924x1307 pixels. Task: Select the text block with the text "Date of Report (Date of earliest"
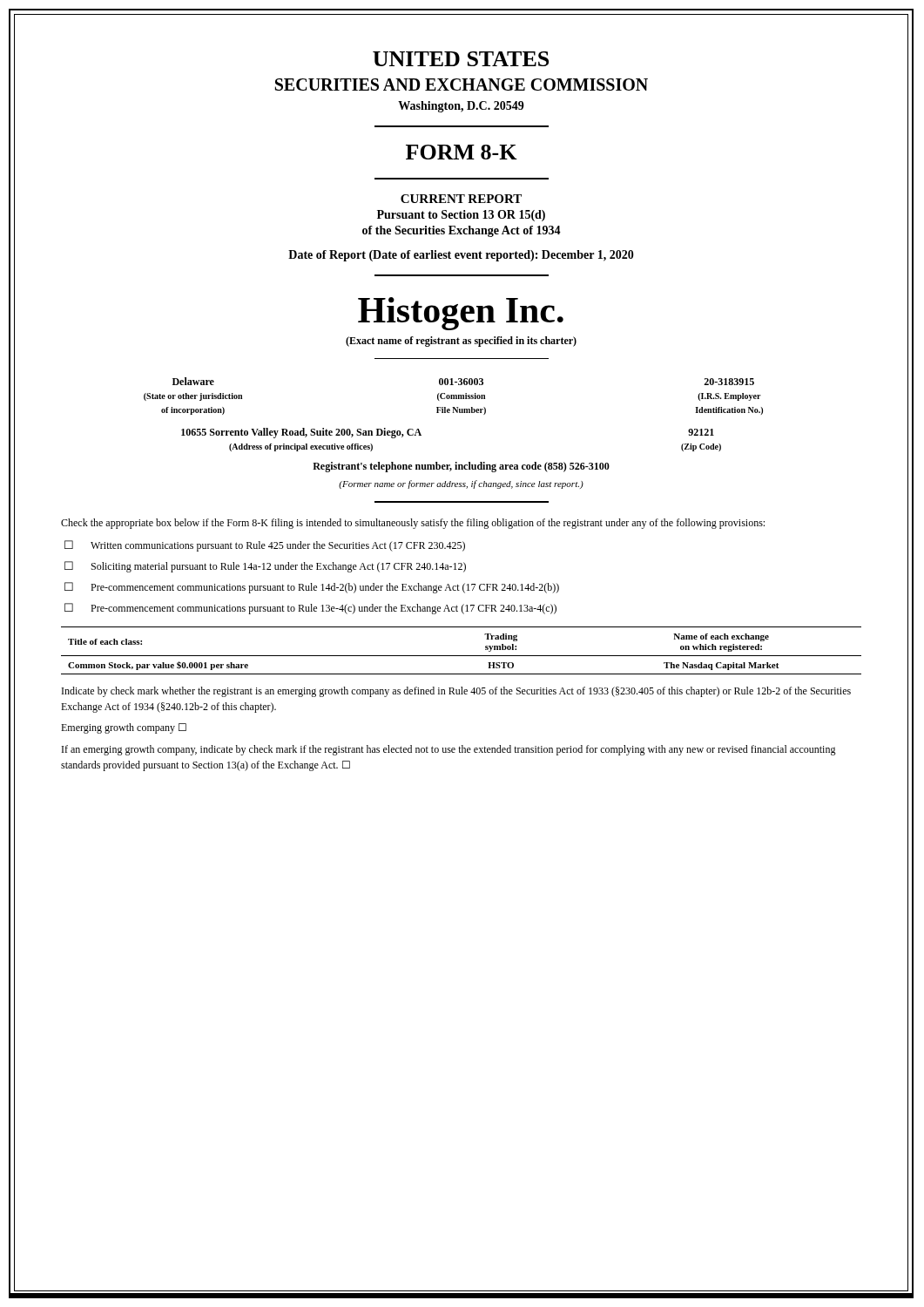click(461, 254)
